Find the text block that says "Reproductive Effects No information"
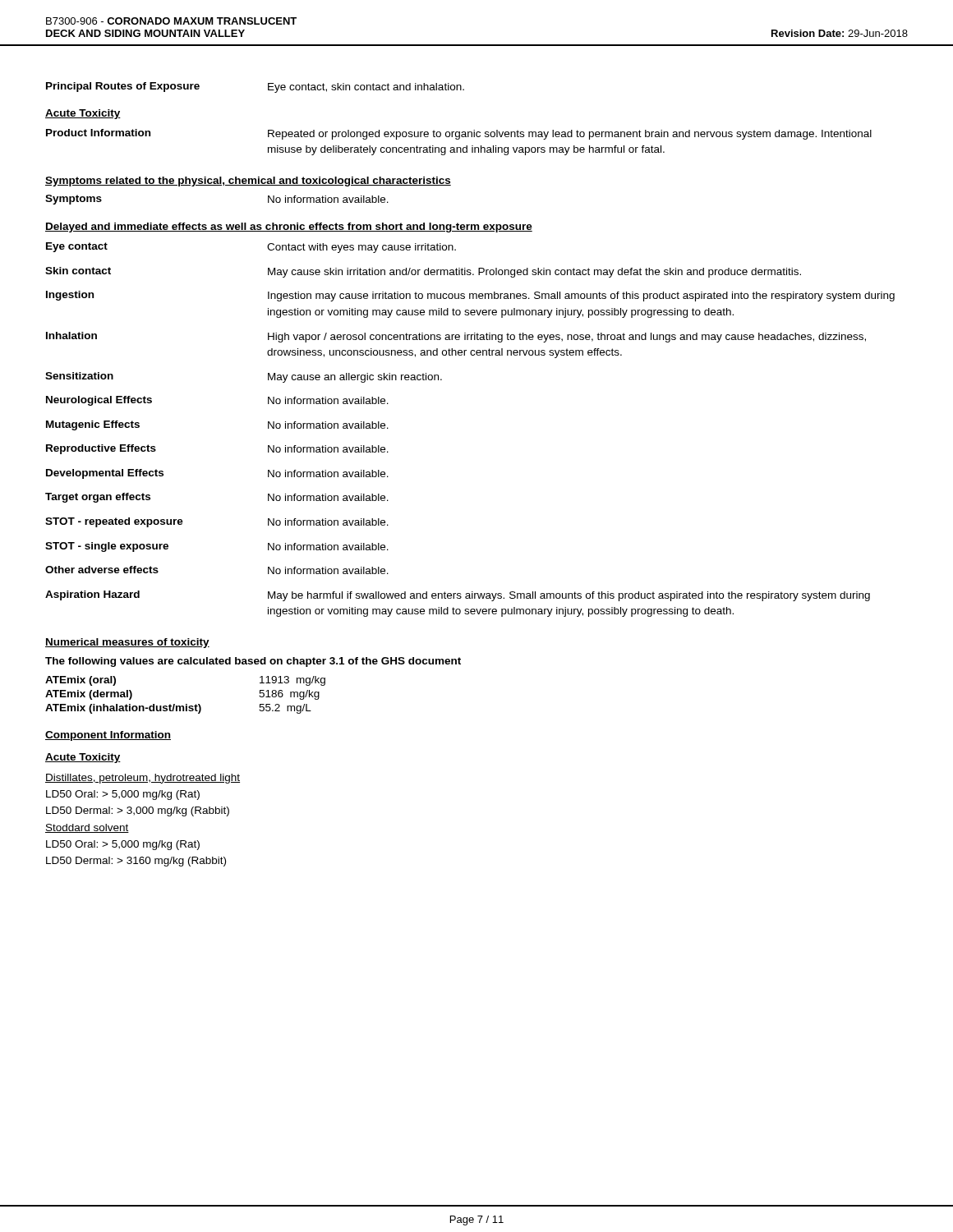This screenshot has height=1232, width=953. [103, 449]
